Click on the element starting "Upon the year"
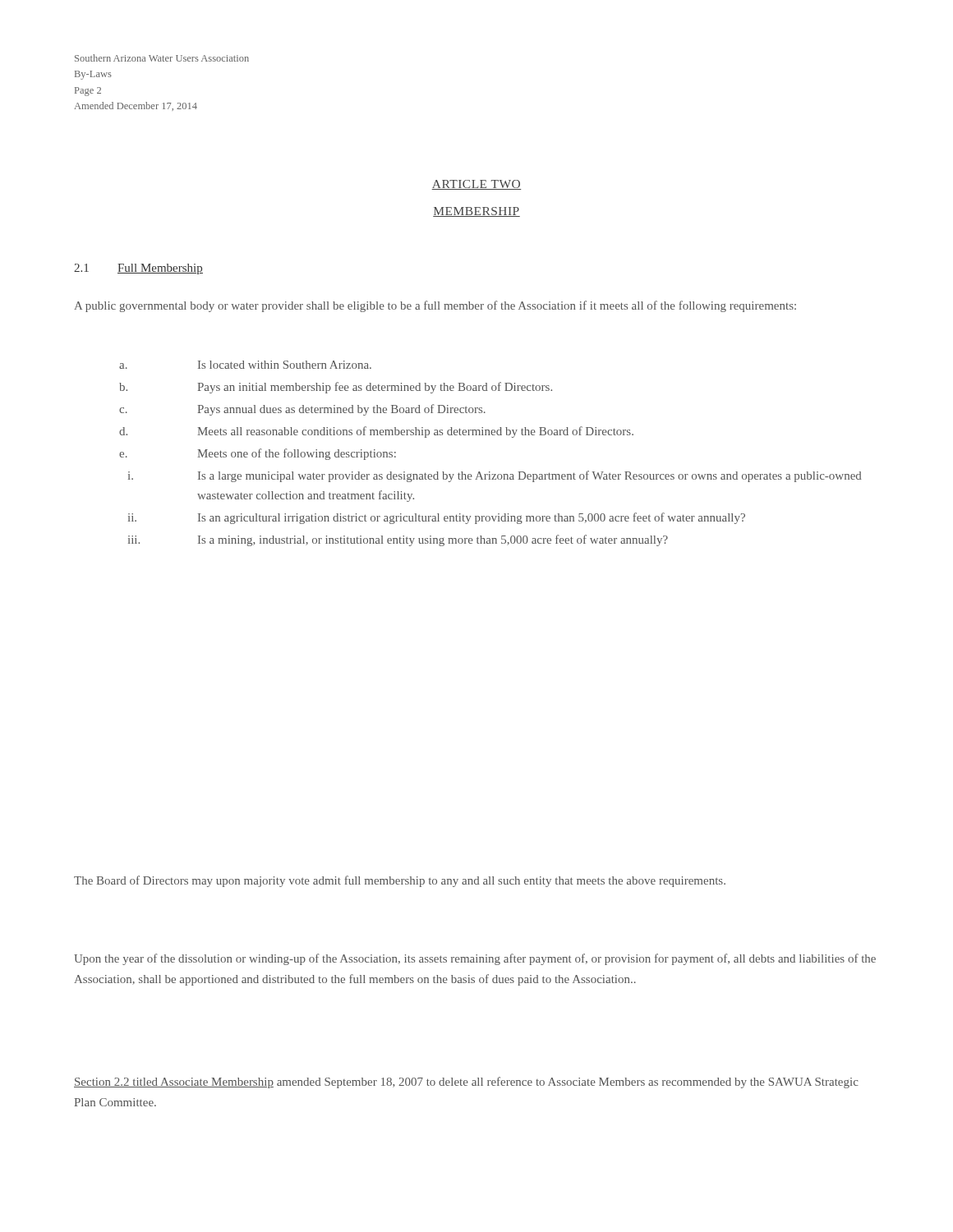This screenshot has width=953, height=1232. point(475,969)
